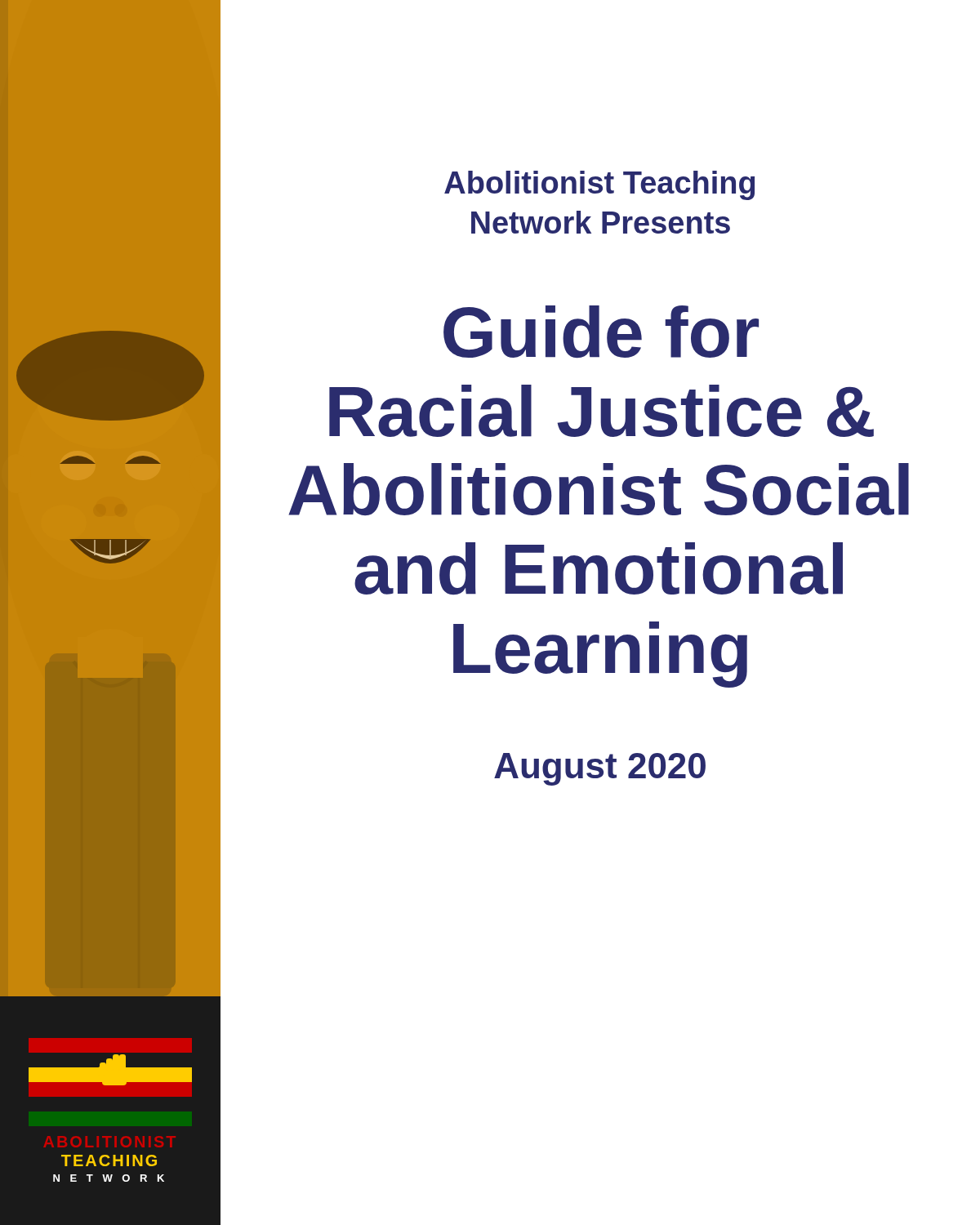Click on the text that says "Abolitionist TeachingNetwork Presents"

coord(600,203)
